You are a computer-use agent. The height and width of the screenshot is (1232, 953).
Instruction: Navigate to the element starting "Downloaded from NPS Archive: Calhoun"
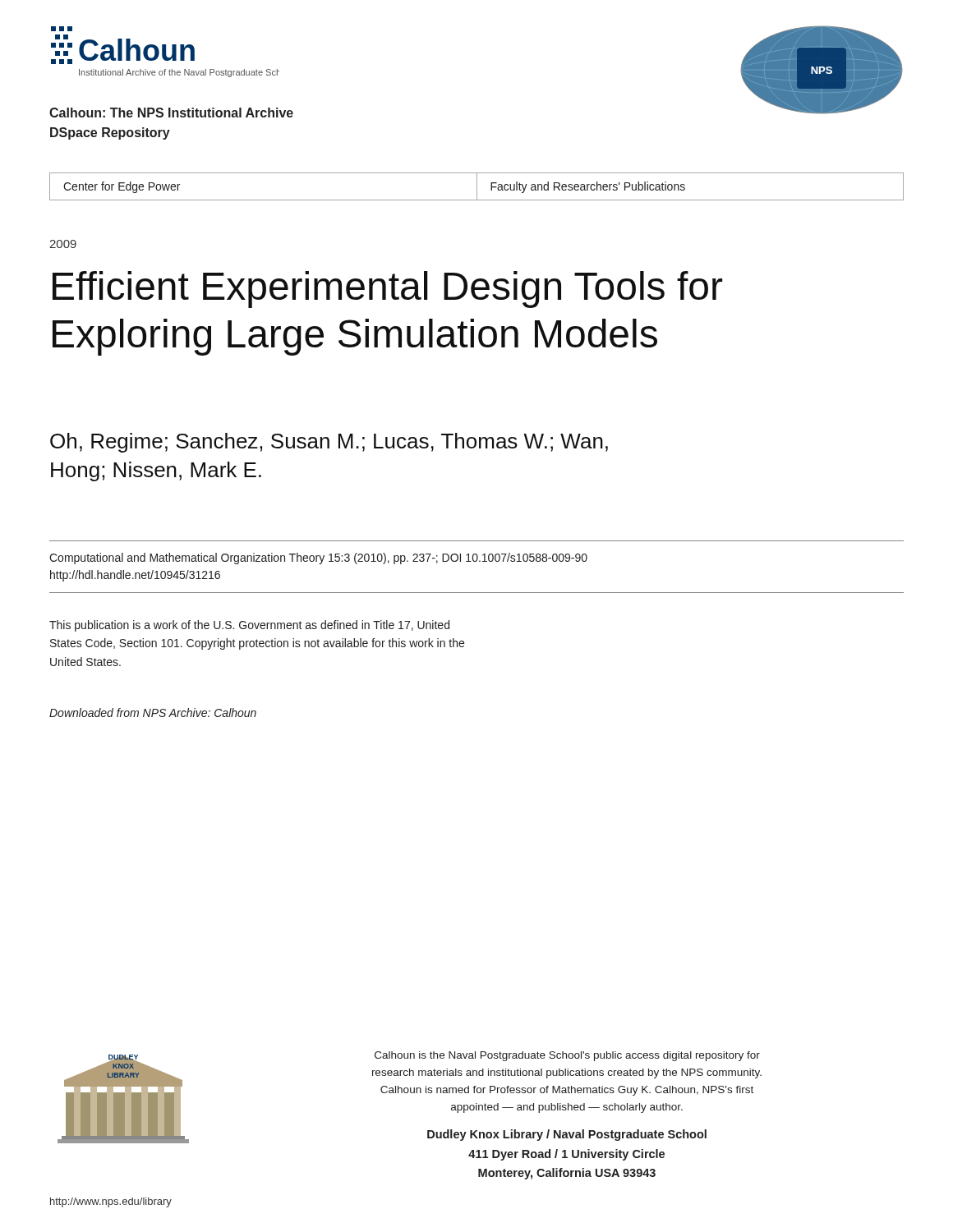(153, 713)
